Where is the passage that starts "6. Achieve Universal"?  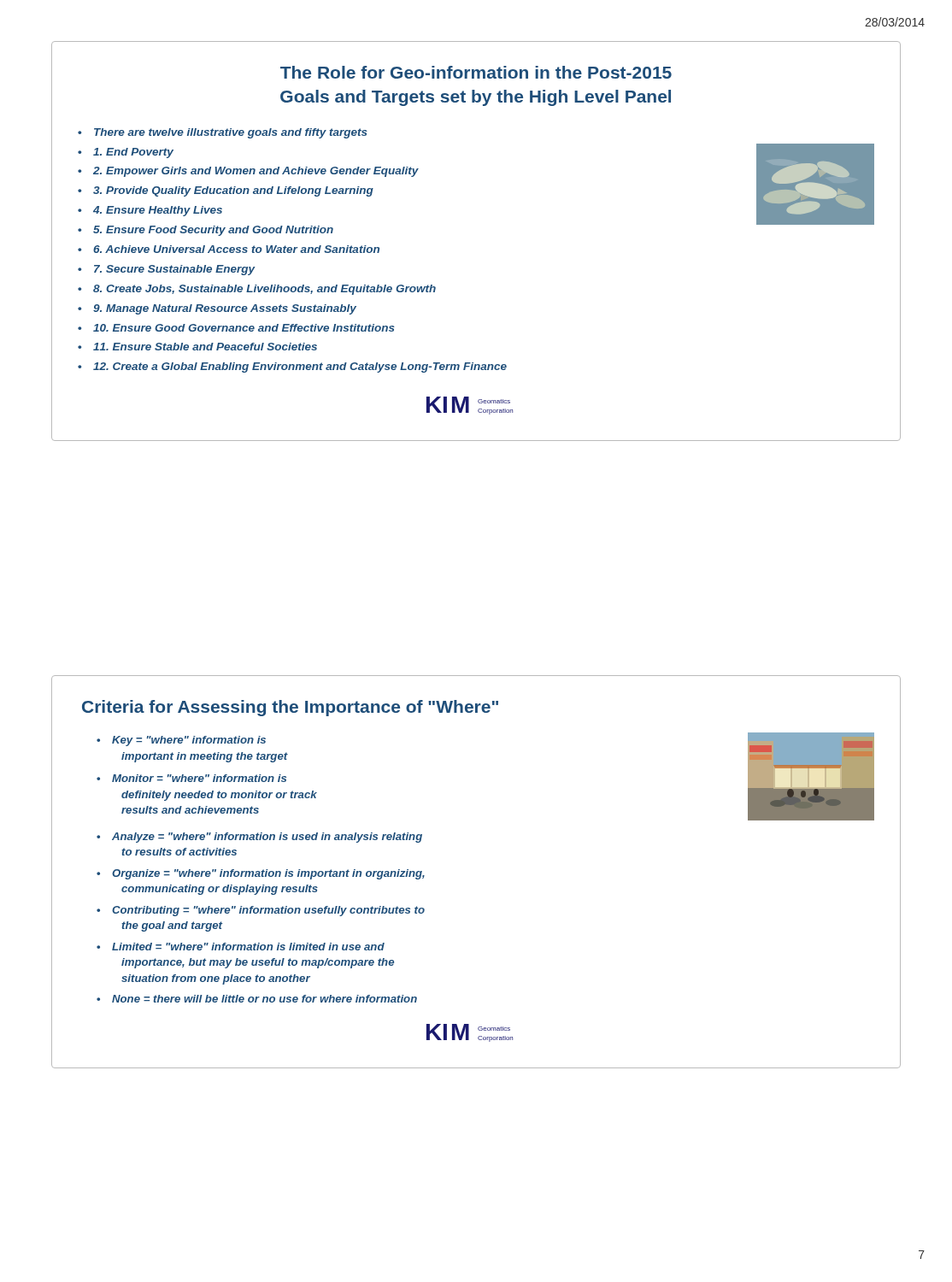[237, 249]
